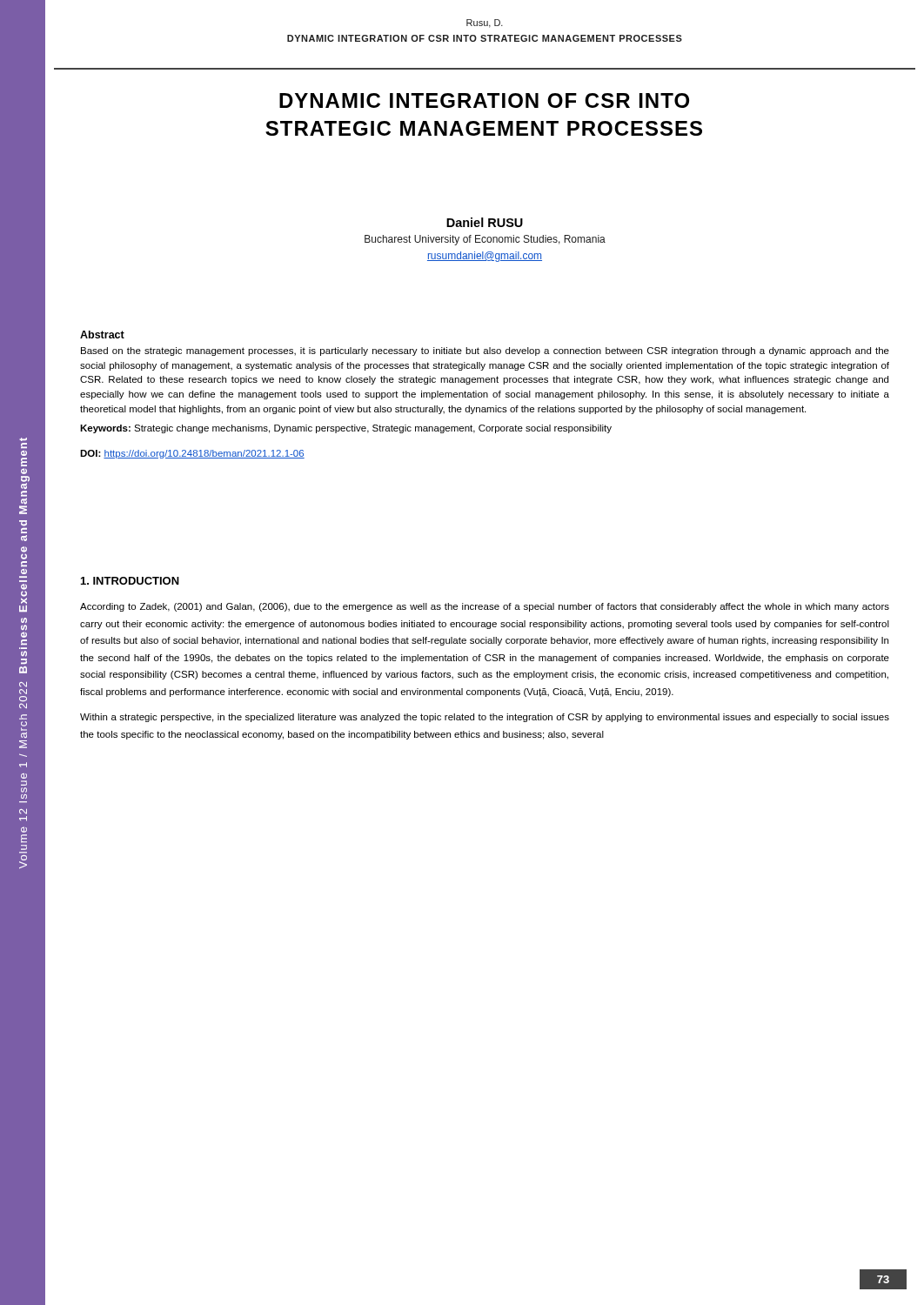Find the text block with the text "According to Zadek, (2001) and"
Screen dimensions: 1305x924
pyautogui.click(x=485, y=671)
